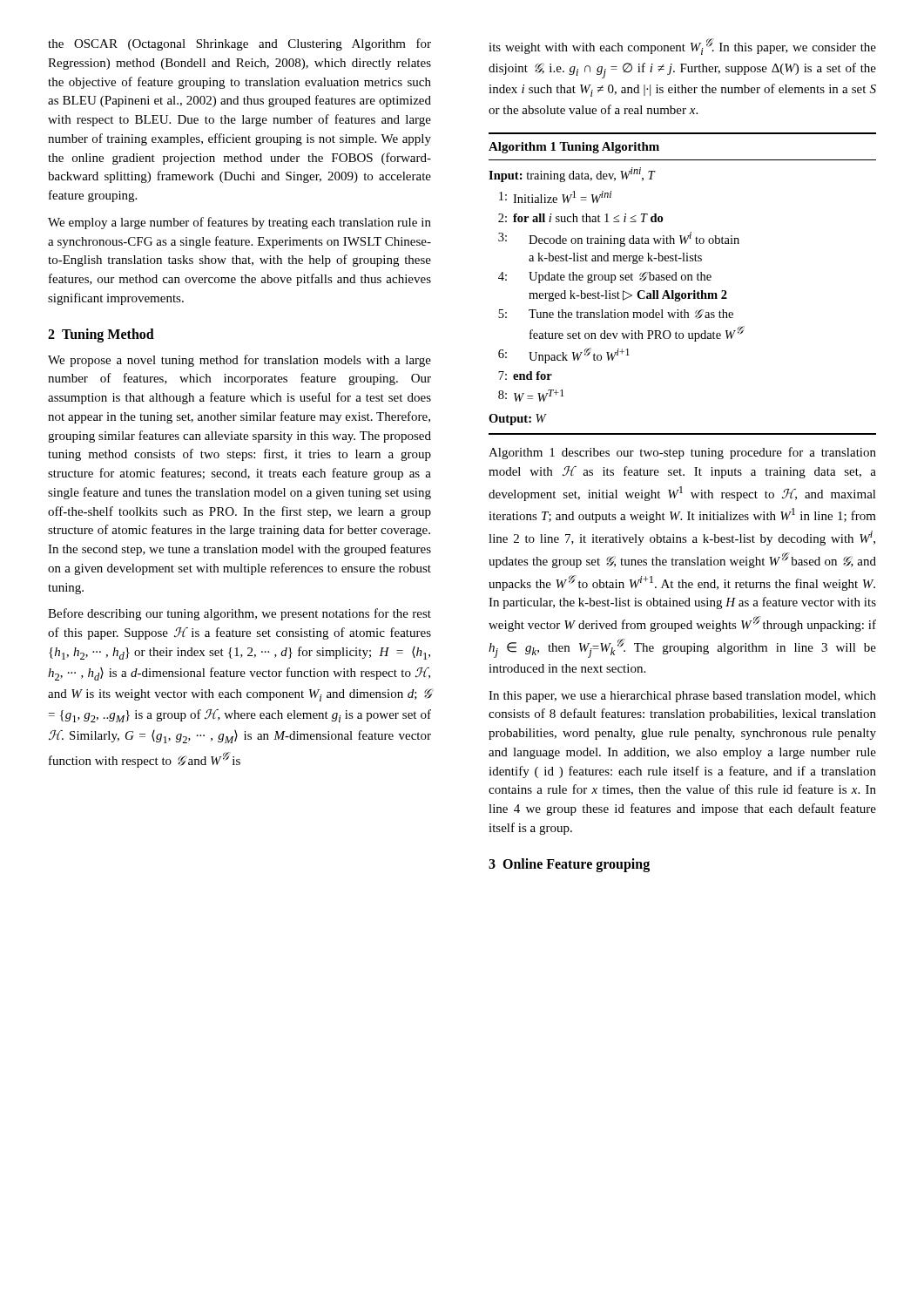Locate the block of text that opens with "In this paper, we use"
Viewport: 924px width, 1307px height.
click(x=682, y=762)
